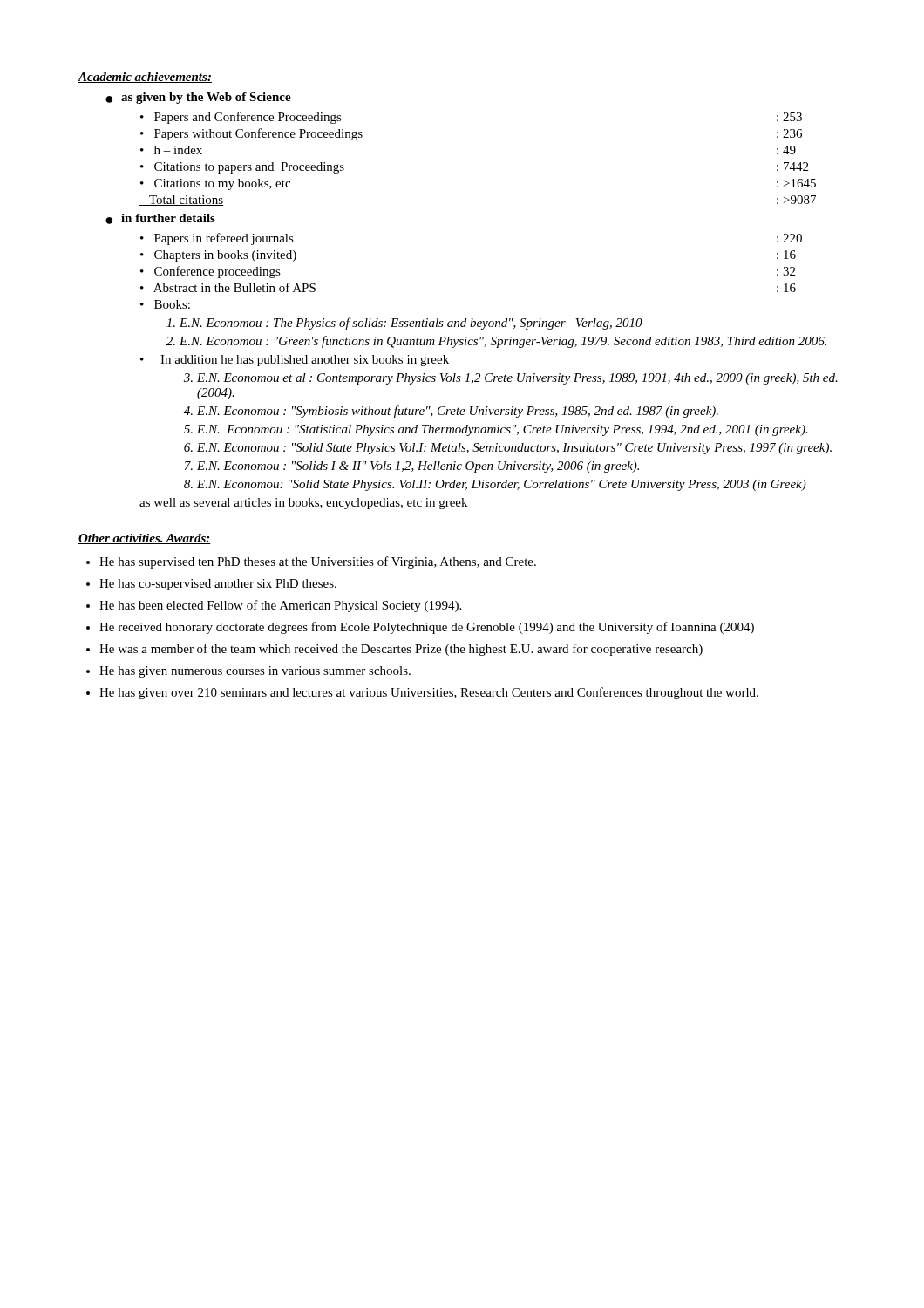
Task: Select the block starting "2. E.N. Economou : "Green's functions in Quantum"
Action: [x=501, y=341]
